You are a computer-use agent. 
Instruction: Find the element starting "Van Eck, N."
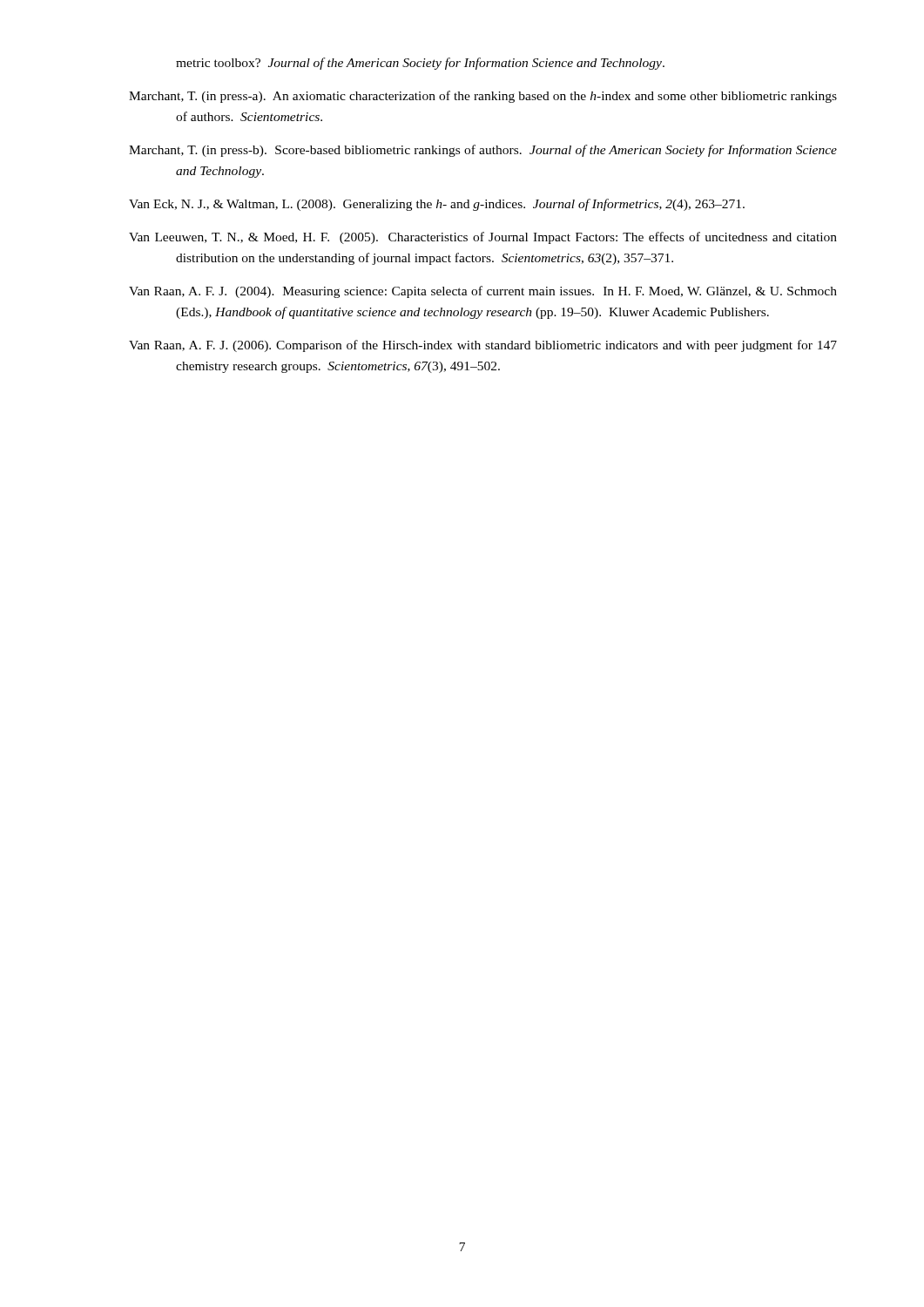[437, 204]
